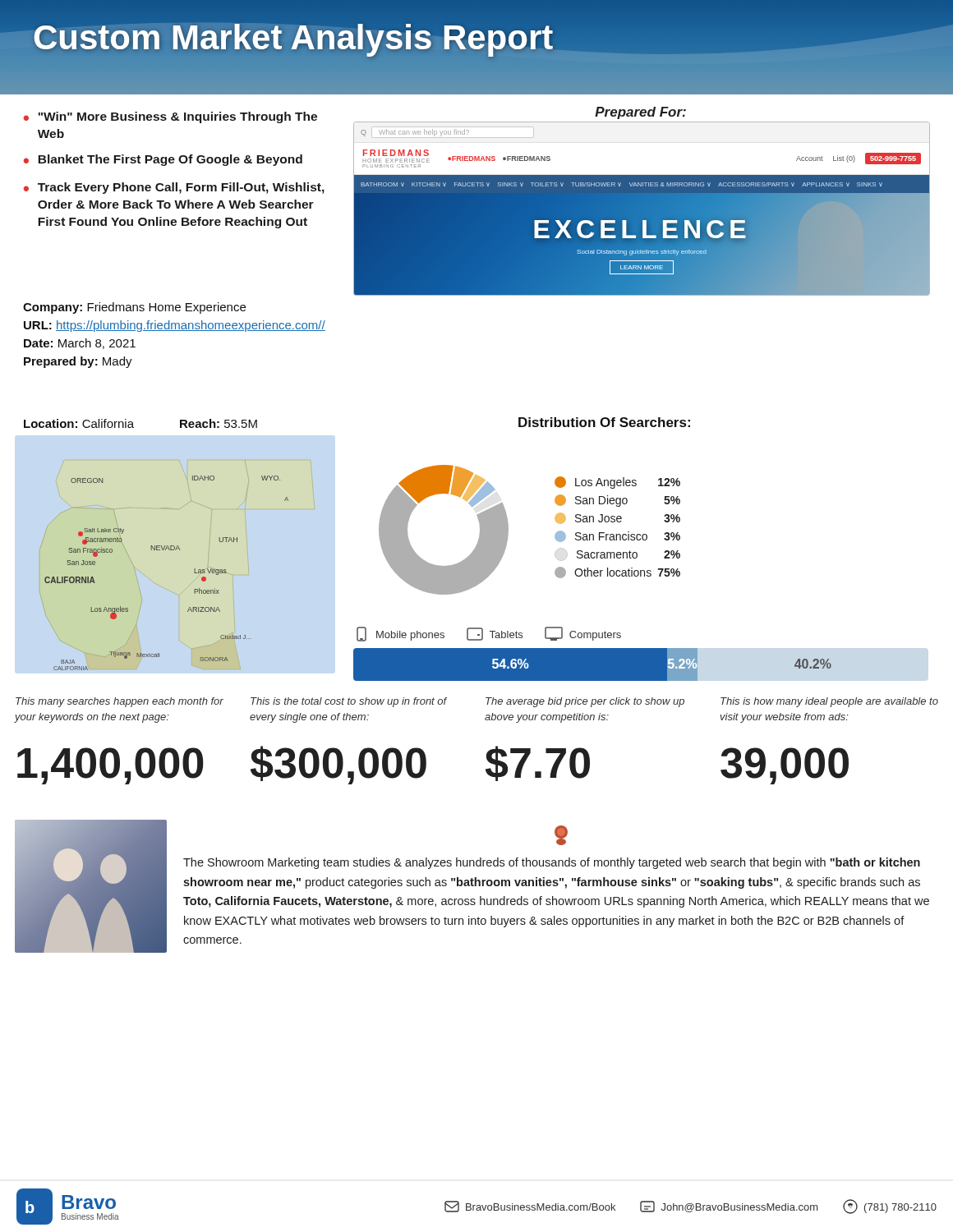Select the donut chart
Screen dimensions: 1232x953
pos(641,530)
